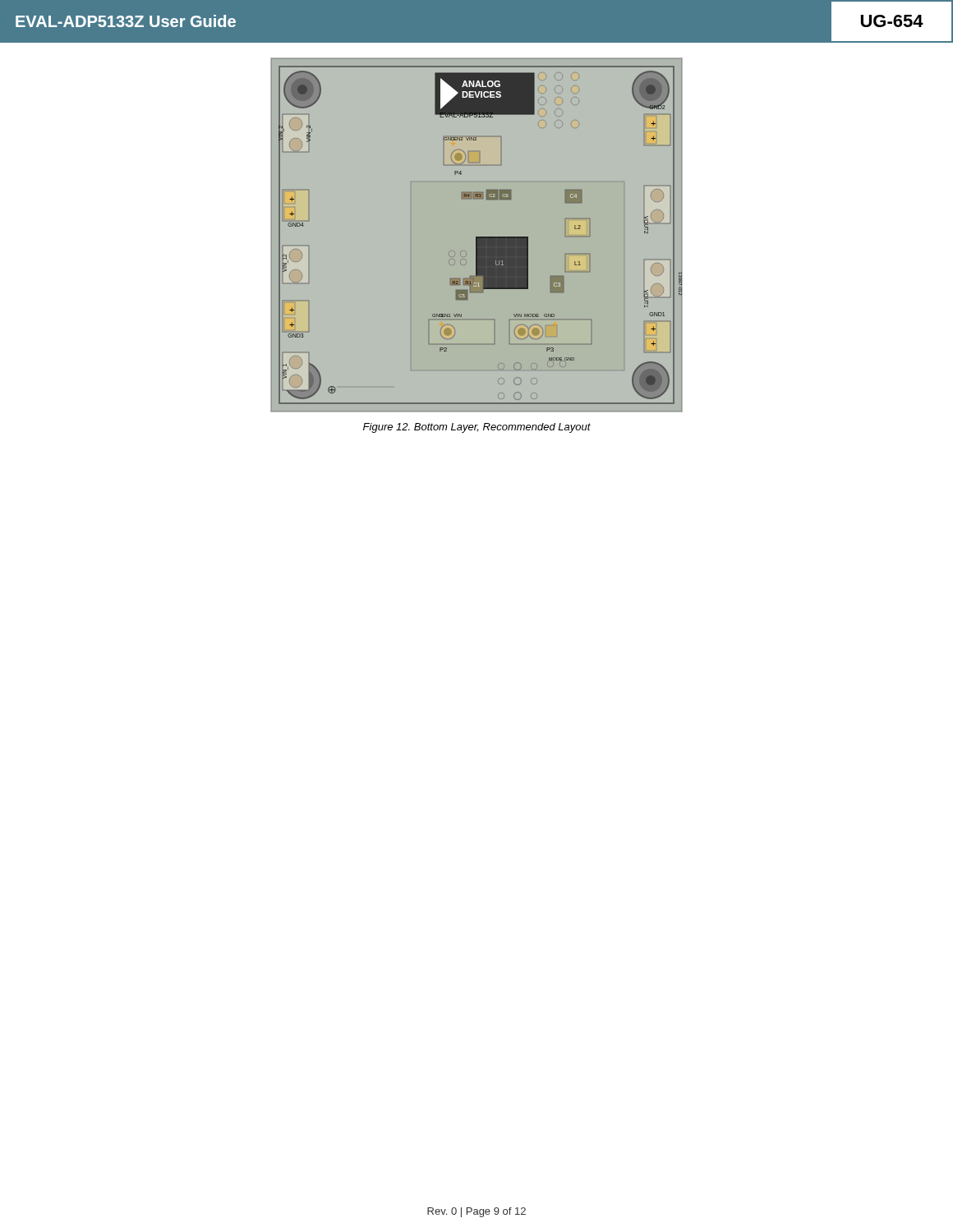953x1232 pixels.
Task: Select the engineering diagram
Action: (476, 237)
